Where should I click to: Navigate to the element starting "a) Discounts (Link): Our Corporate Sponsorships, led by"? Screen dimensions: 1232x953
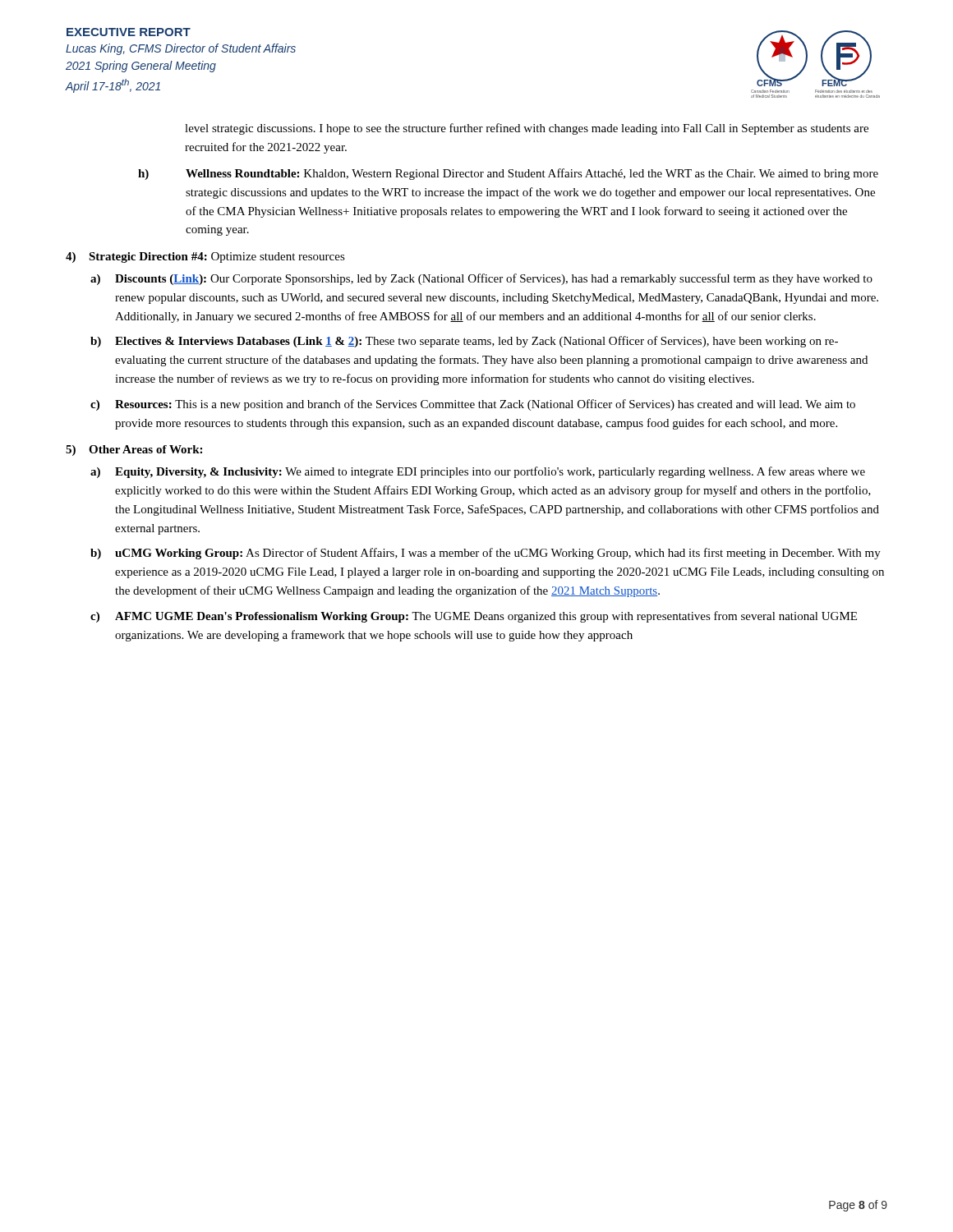pyautogui.click(x=489, y=297)
